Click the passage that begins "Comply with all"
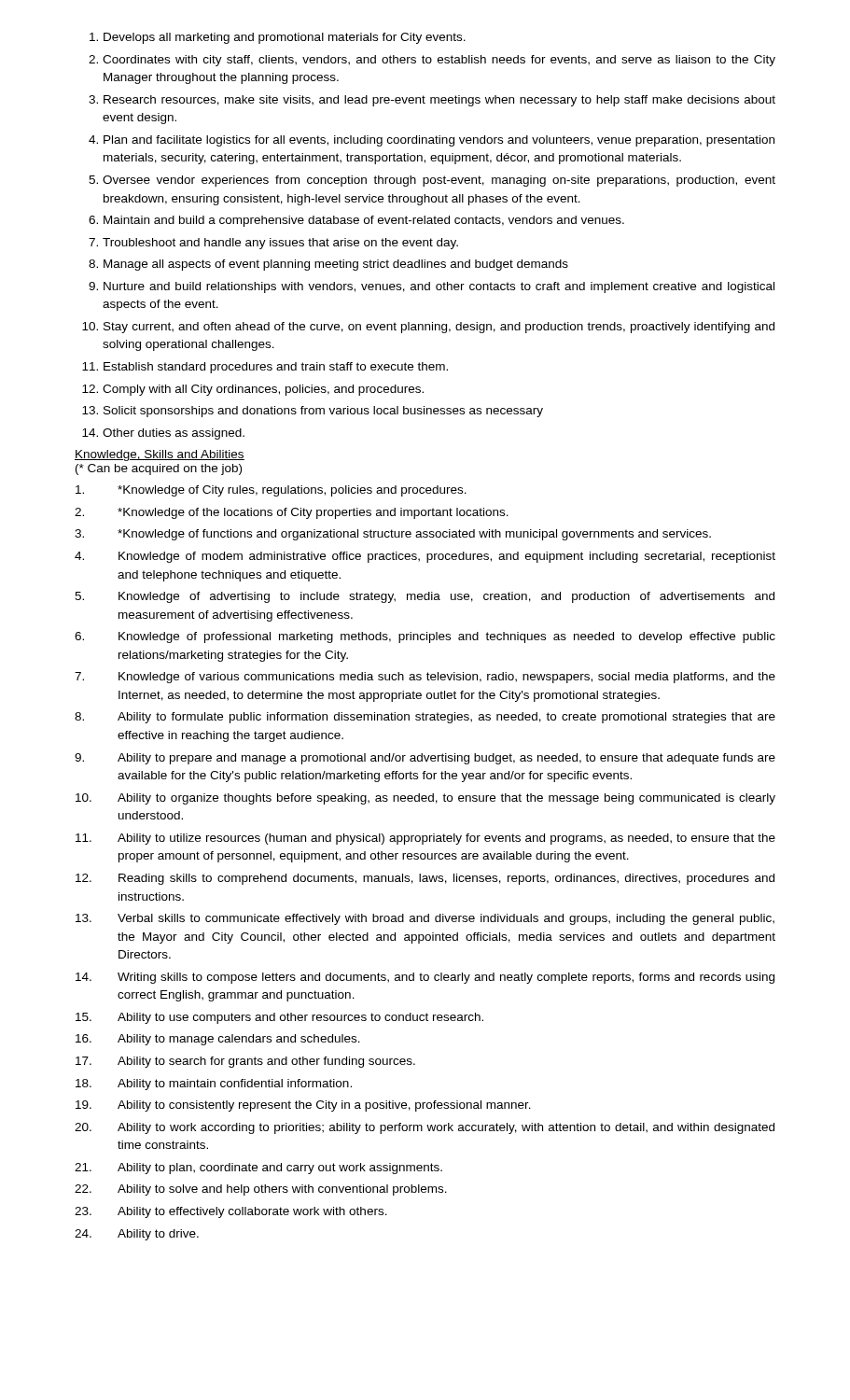850x1400 pixels. [263, 390]
